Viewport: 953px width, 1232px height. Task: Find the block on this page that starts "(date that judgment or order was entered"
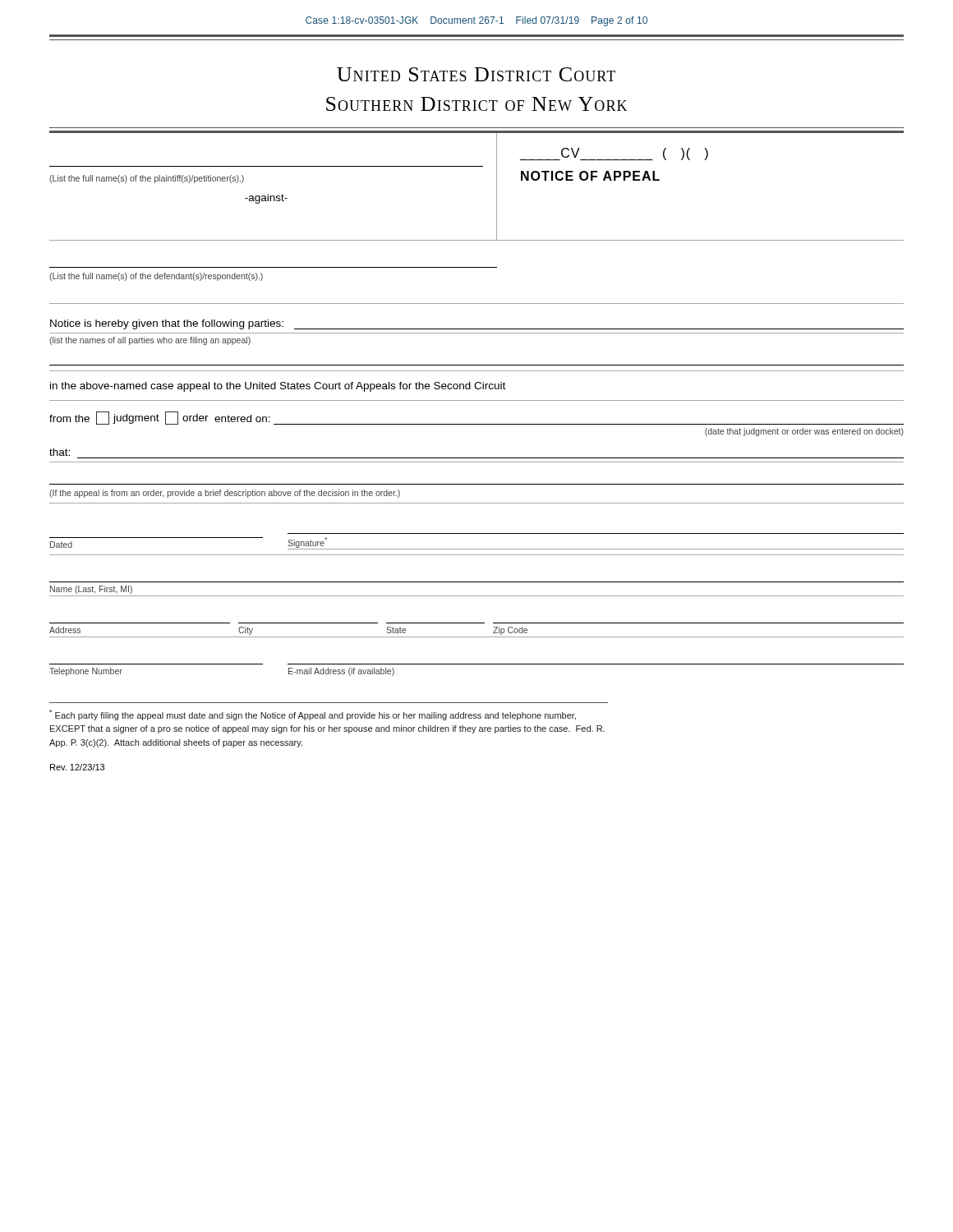(804, 431)
